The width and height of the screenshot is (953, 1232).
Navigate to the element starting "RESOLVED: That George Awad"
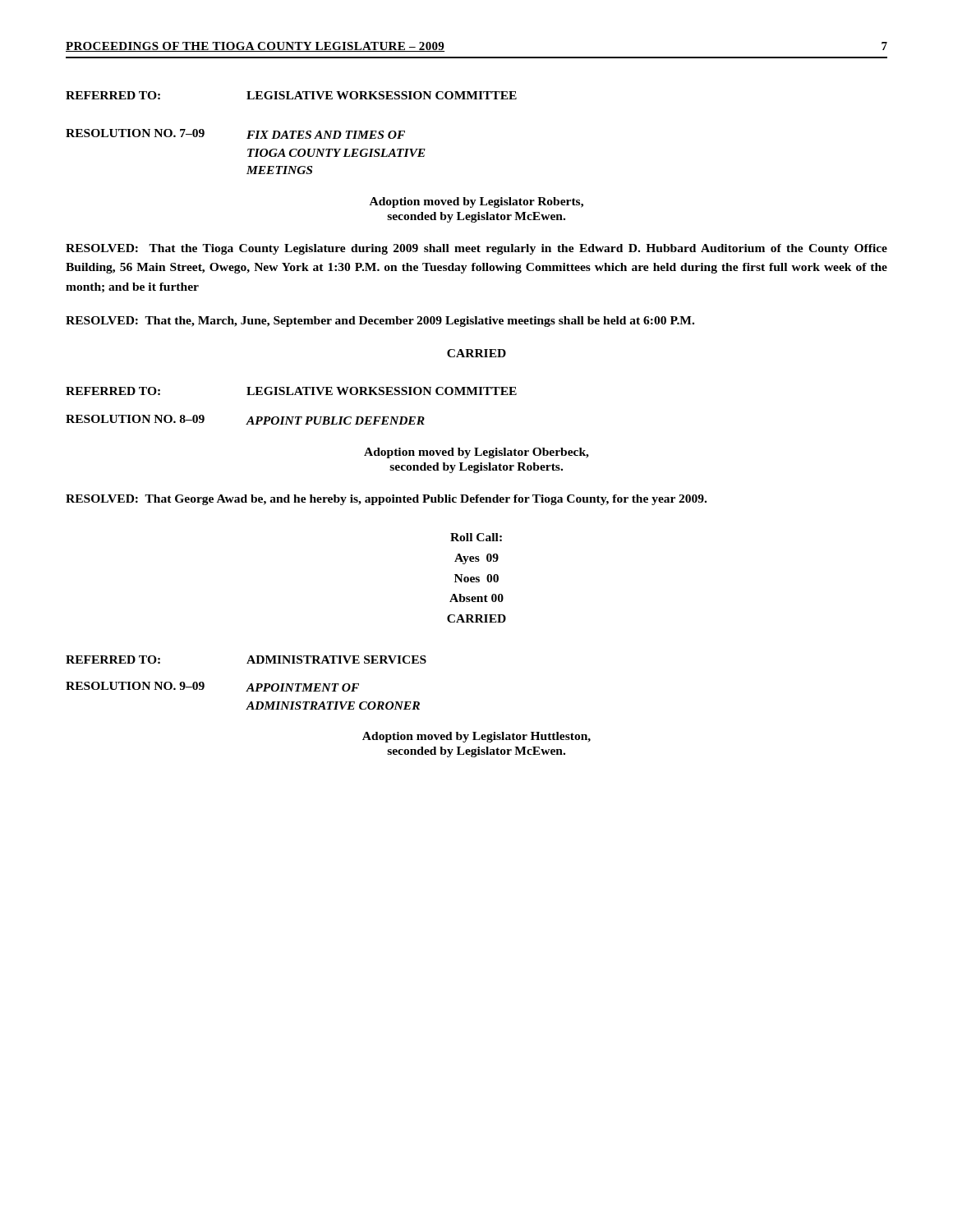pyautogui.click(x=387, y=498)
